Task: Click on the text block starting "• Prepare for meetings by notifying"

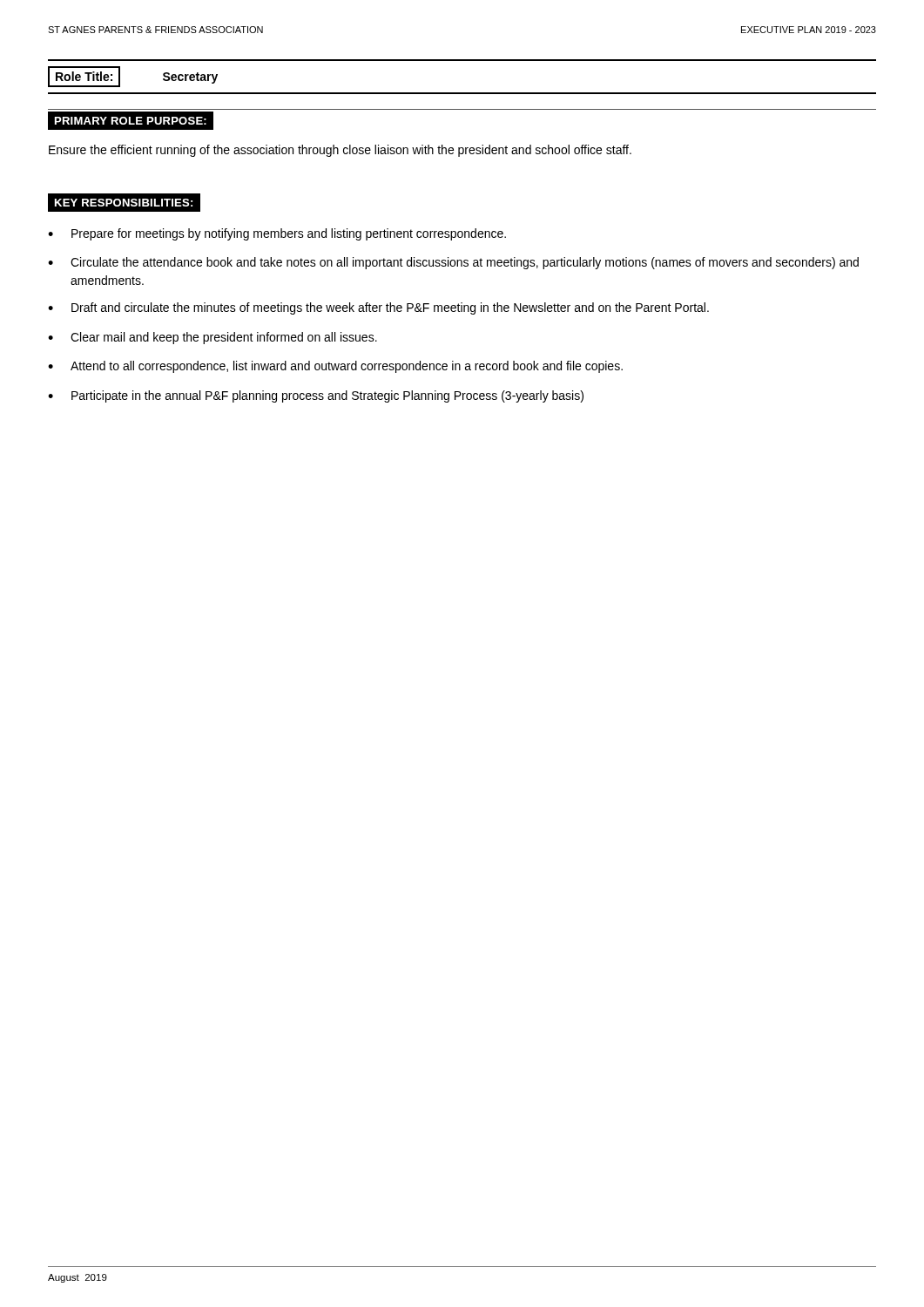Action: 462,235
